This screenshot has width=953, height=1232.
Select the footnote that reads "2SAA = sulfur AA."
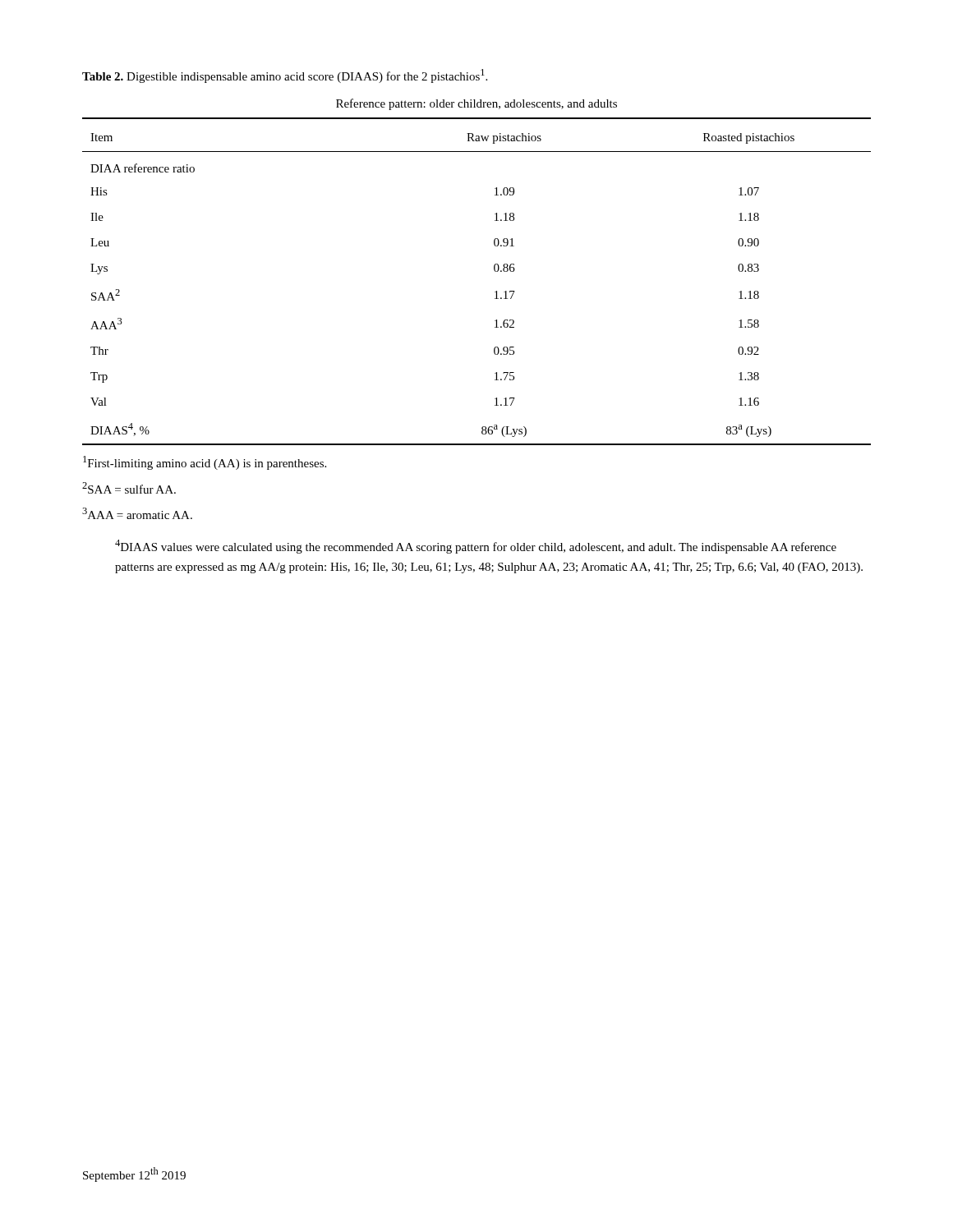click(129, 487)
